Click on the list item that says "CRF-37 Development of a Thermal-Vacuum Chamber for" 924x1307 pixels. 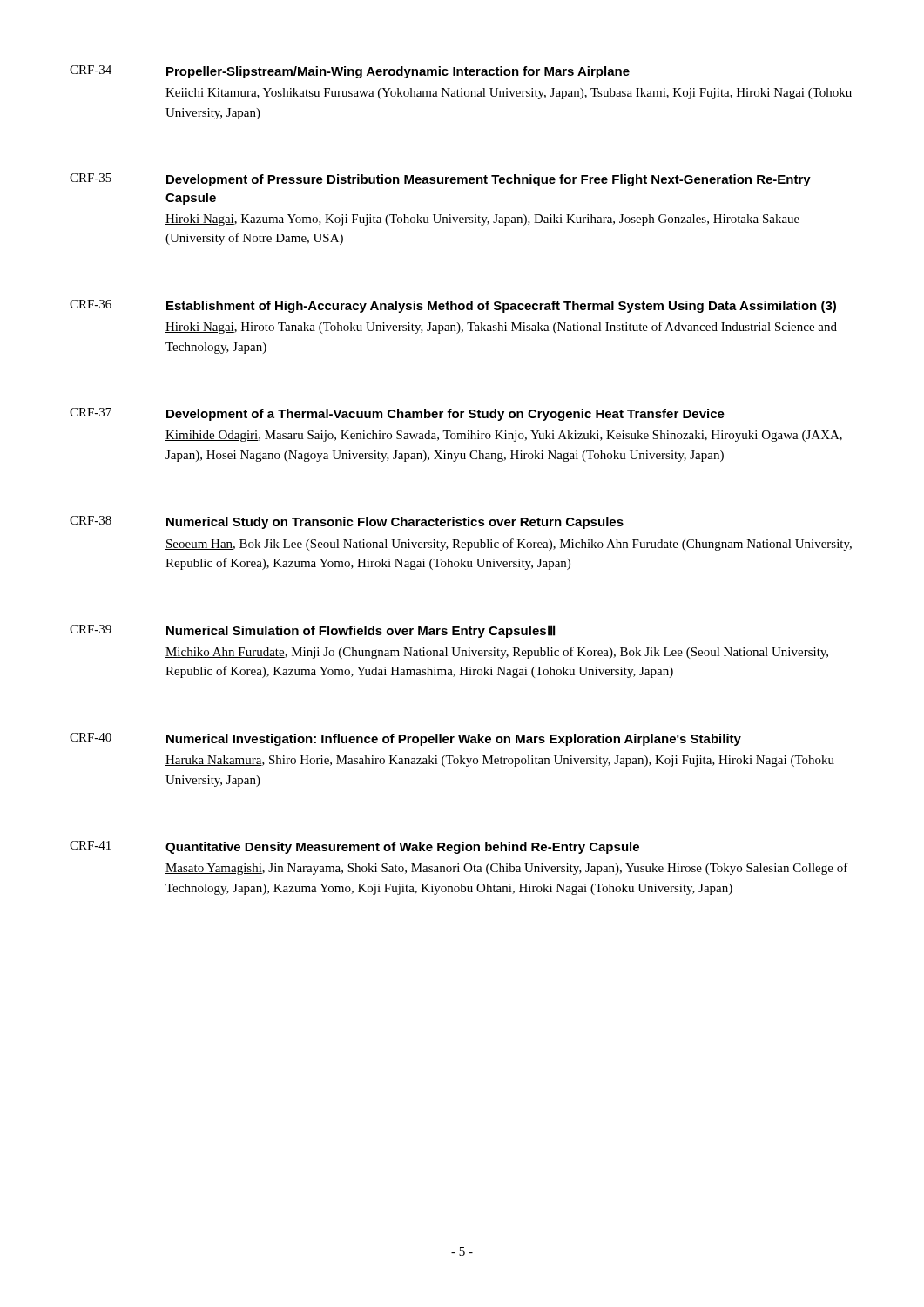pos(462,435)
